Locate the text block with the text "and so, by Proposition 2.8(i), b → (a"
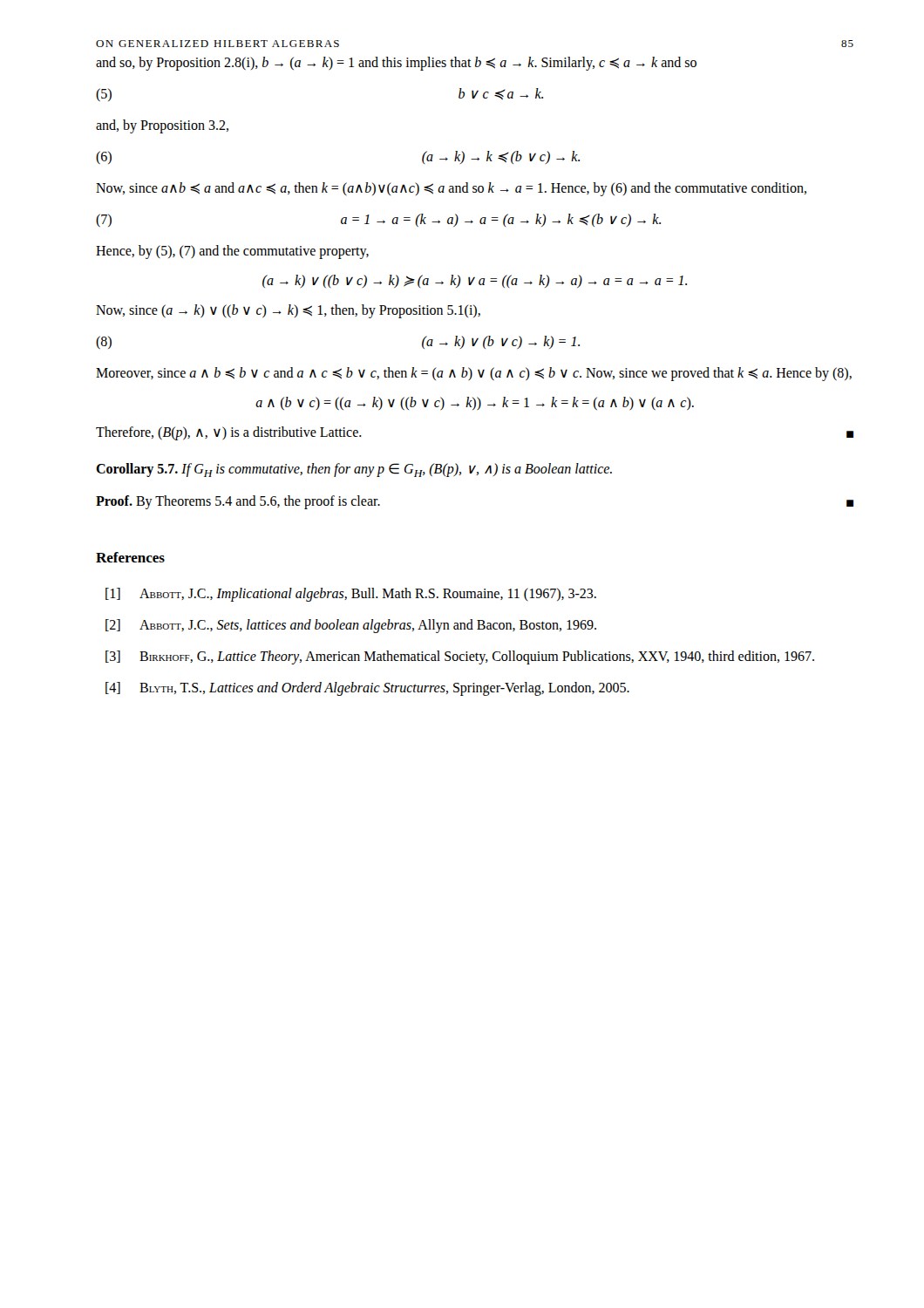The width and height of the screenshot is (924, 1308). 475,63
